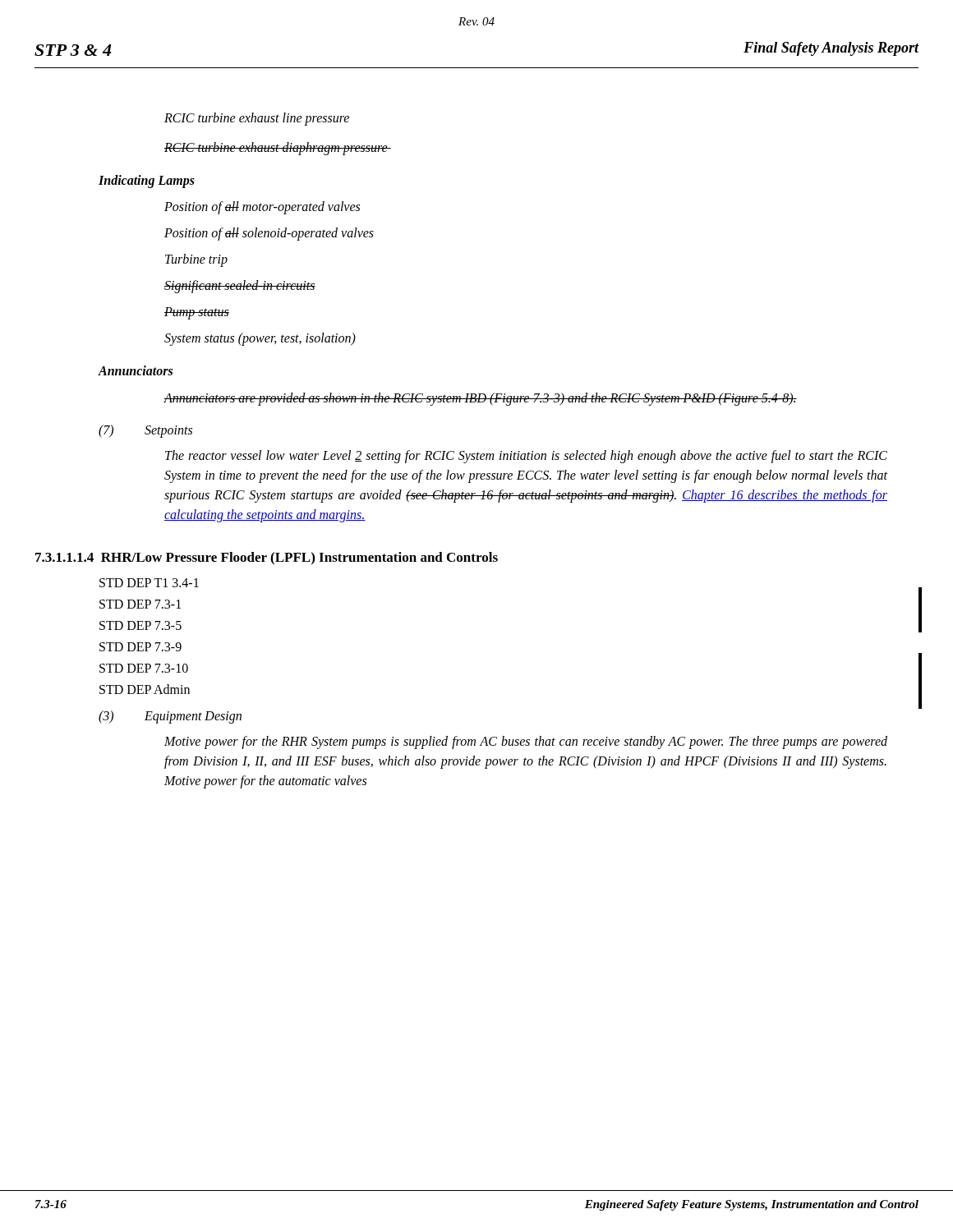Select the passage starting "Indicating Lamps"
Screen dimensions: 1232x953
(147, 180)
